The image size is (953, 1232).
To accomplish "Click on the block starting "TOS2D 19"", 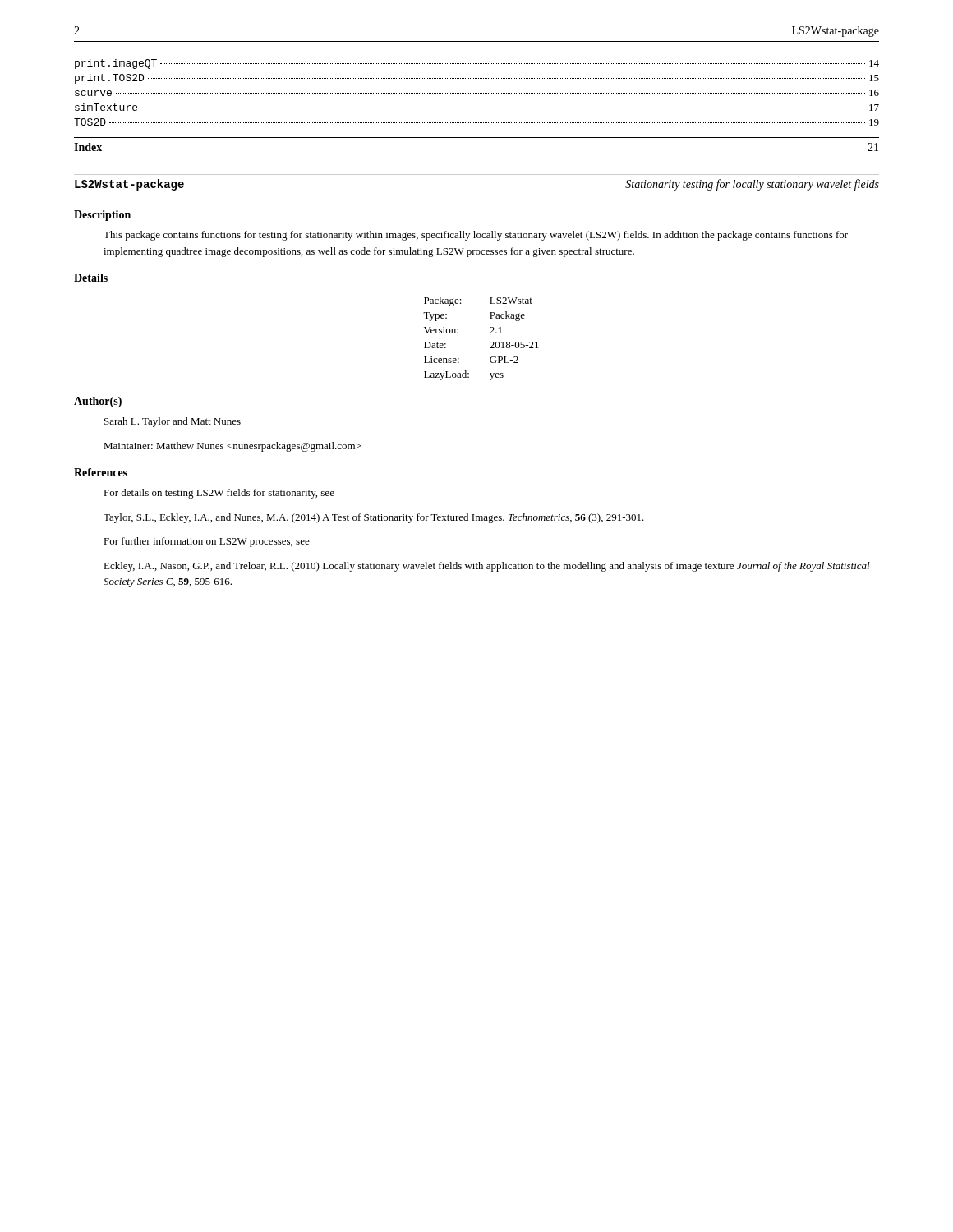I will coord(476,122).
